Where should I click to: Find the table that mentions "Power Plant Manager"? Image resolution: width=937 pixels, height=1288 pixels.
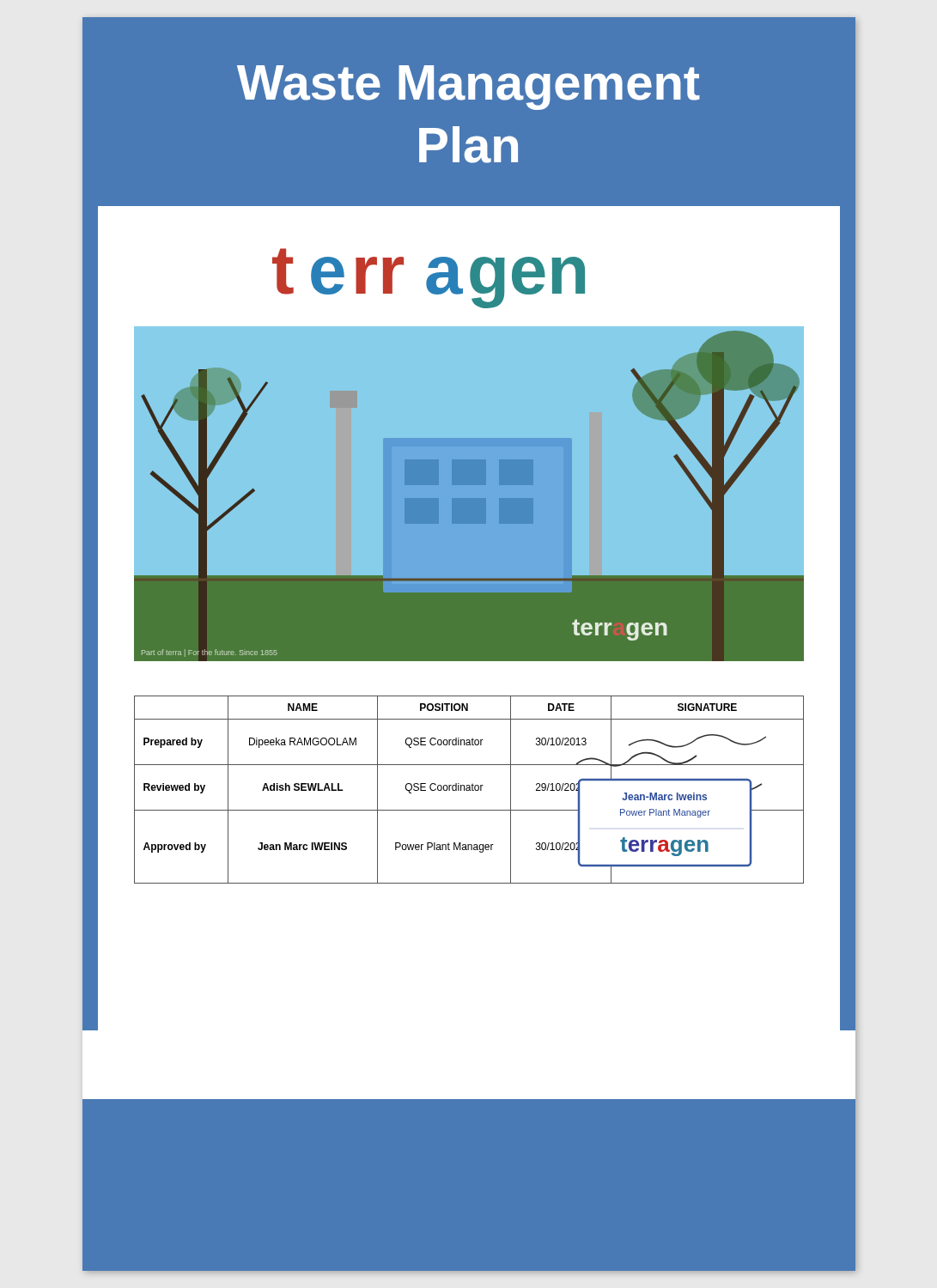(468, 790)
